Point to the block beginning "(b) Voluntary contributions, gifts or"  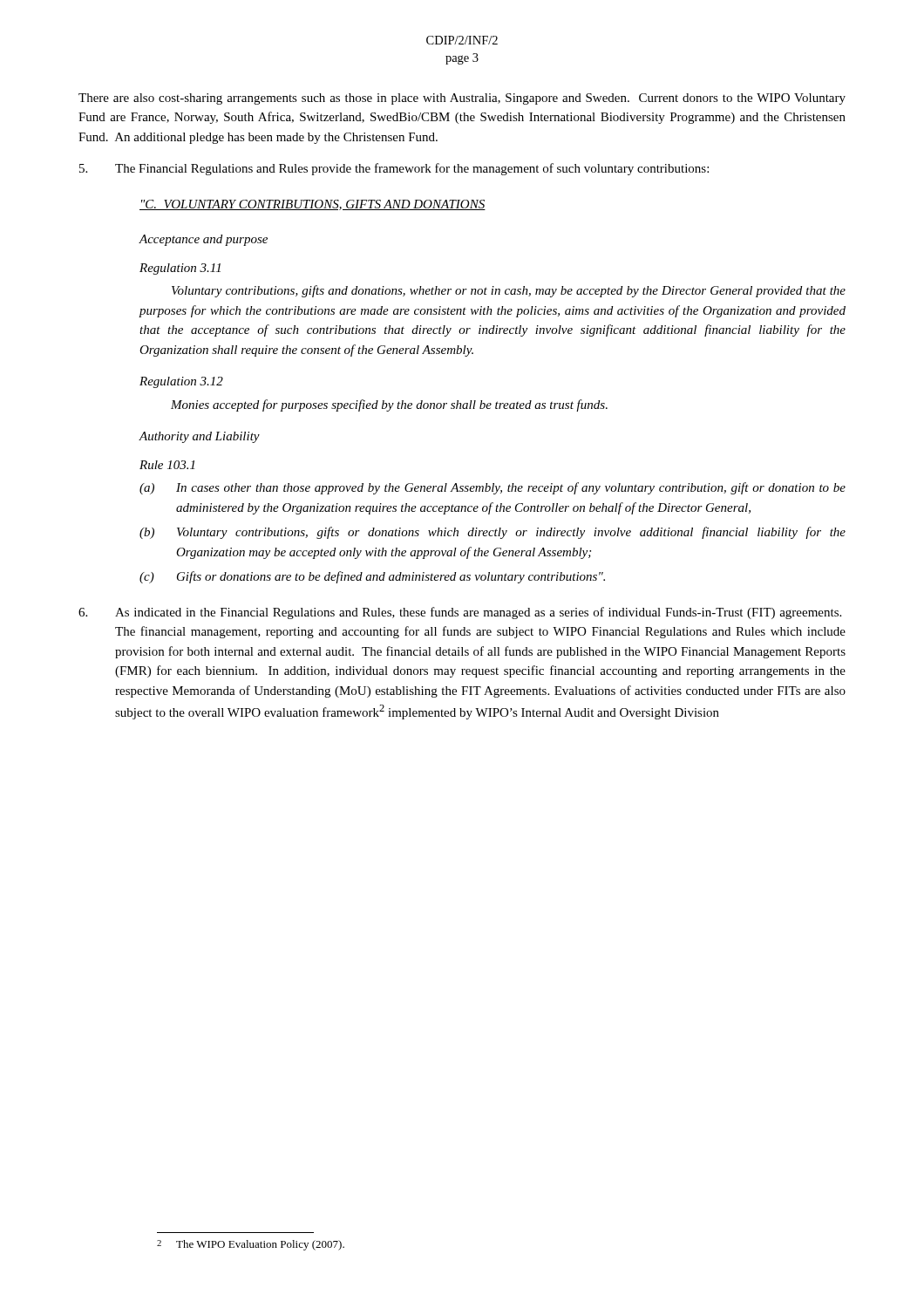(x=492, y=542)
